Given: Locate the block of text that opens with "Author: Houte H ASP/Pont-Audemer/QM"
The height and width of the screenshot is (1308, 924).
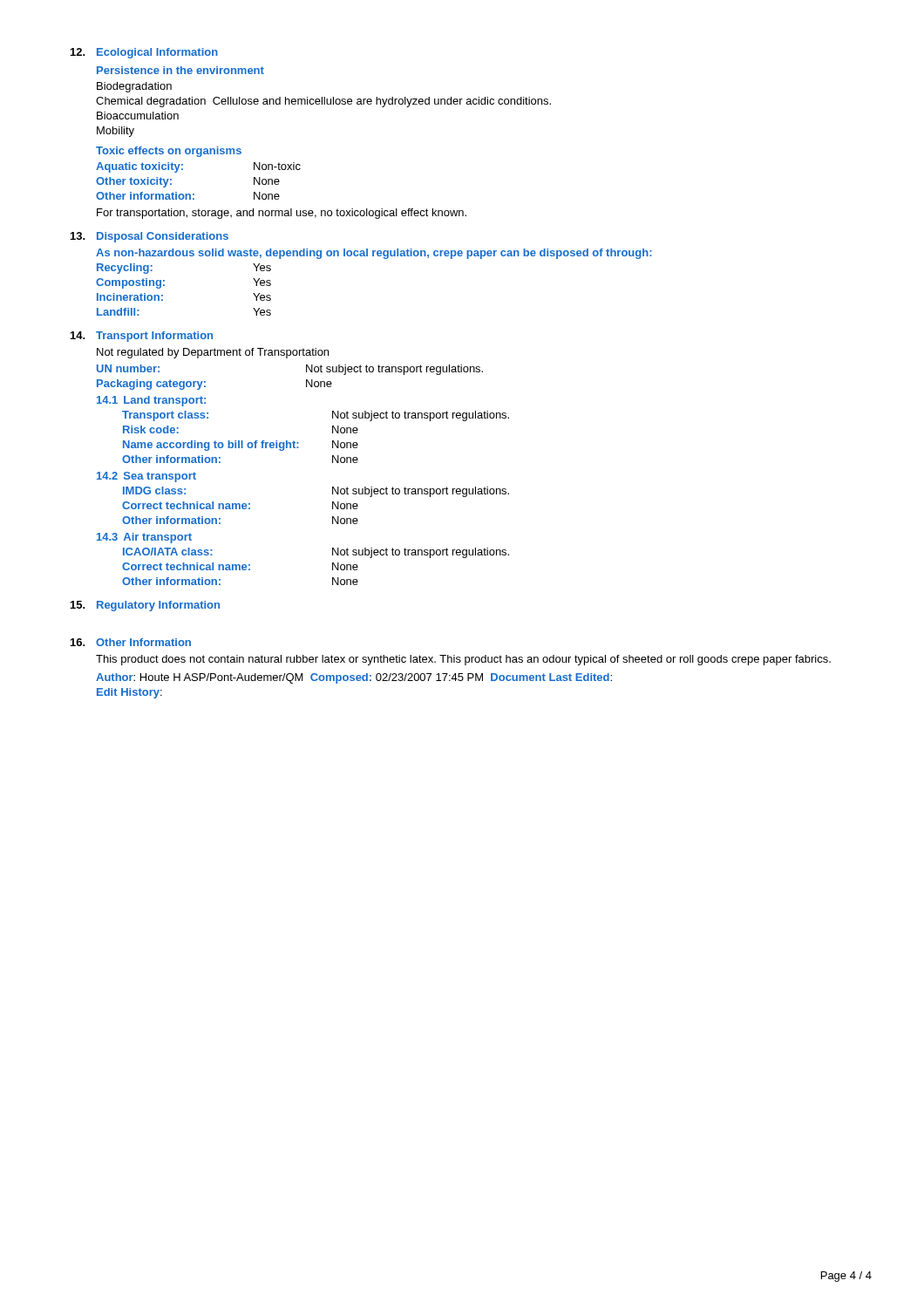Looking at the screenshot, I should pos(354,677).
